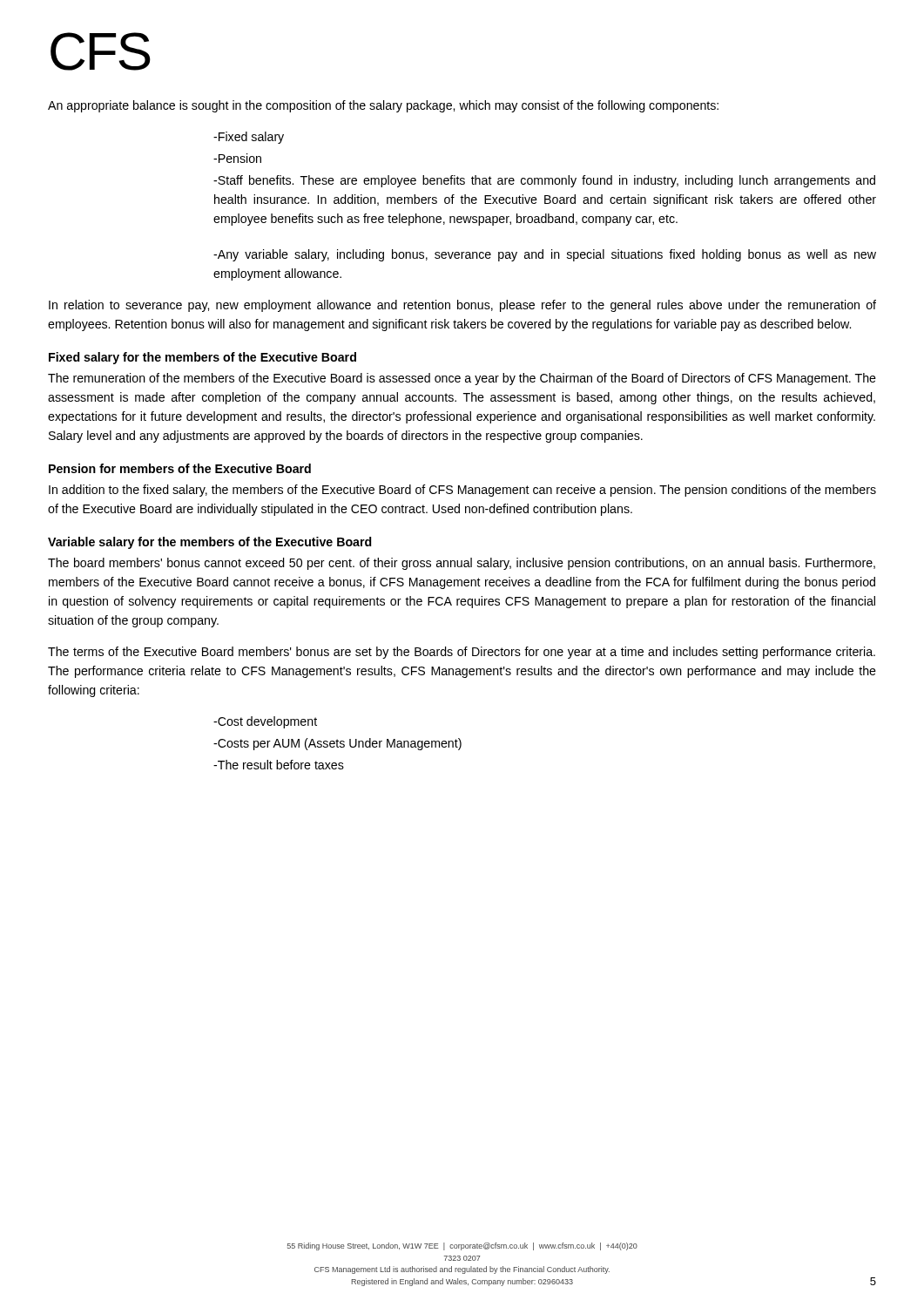The image size is (924, 1307).
Task: Navigate to the region starting "In relation to severance pay, new"
Action: [462, 315]
